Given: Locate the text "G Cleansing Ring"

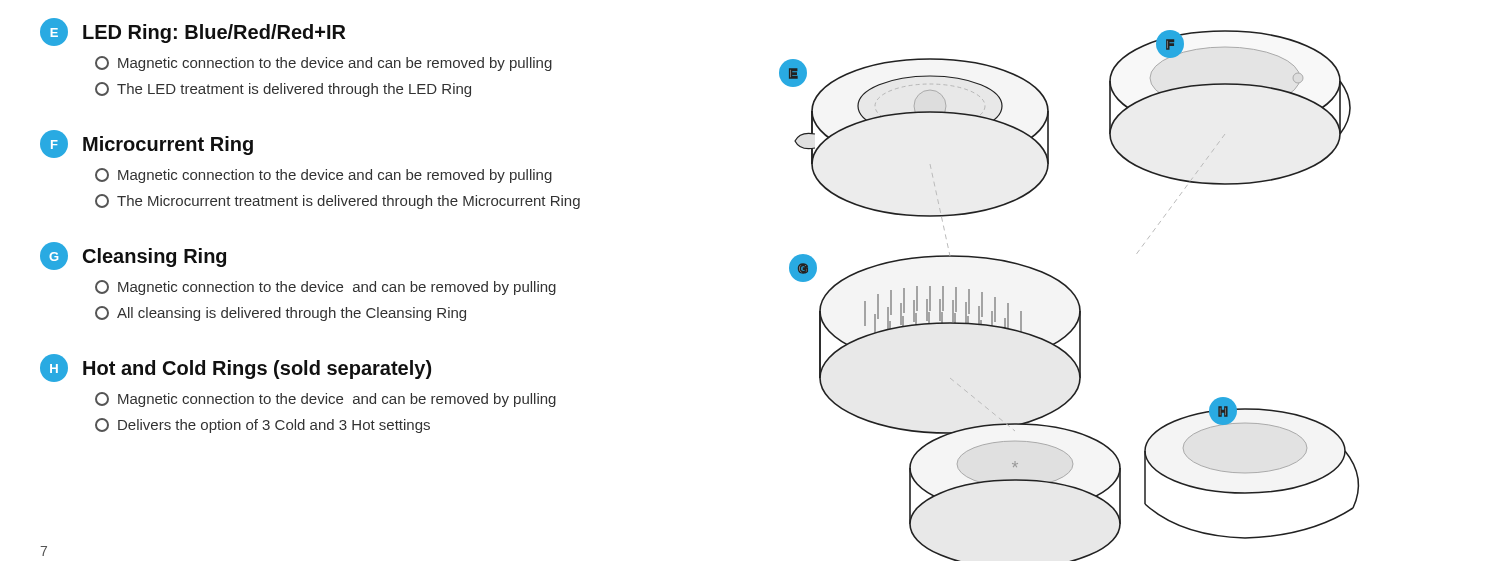Looking at the screenshot, I should (134, 256).
